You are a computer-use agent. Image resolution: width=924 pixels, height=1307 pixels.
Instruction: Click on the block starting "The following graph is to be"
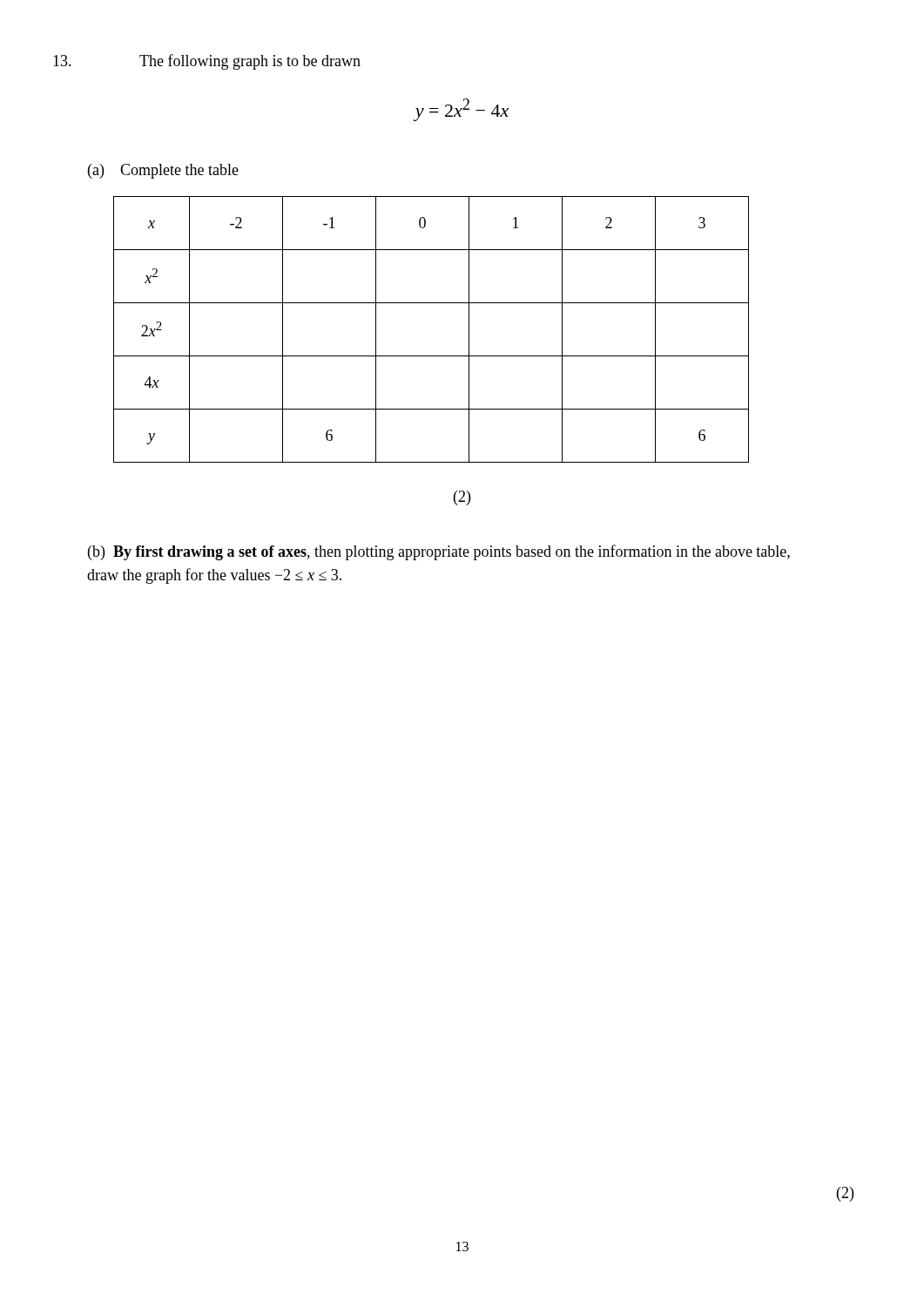coord(250,61)
